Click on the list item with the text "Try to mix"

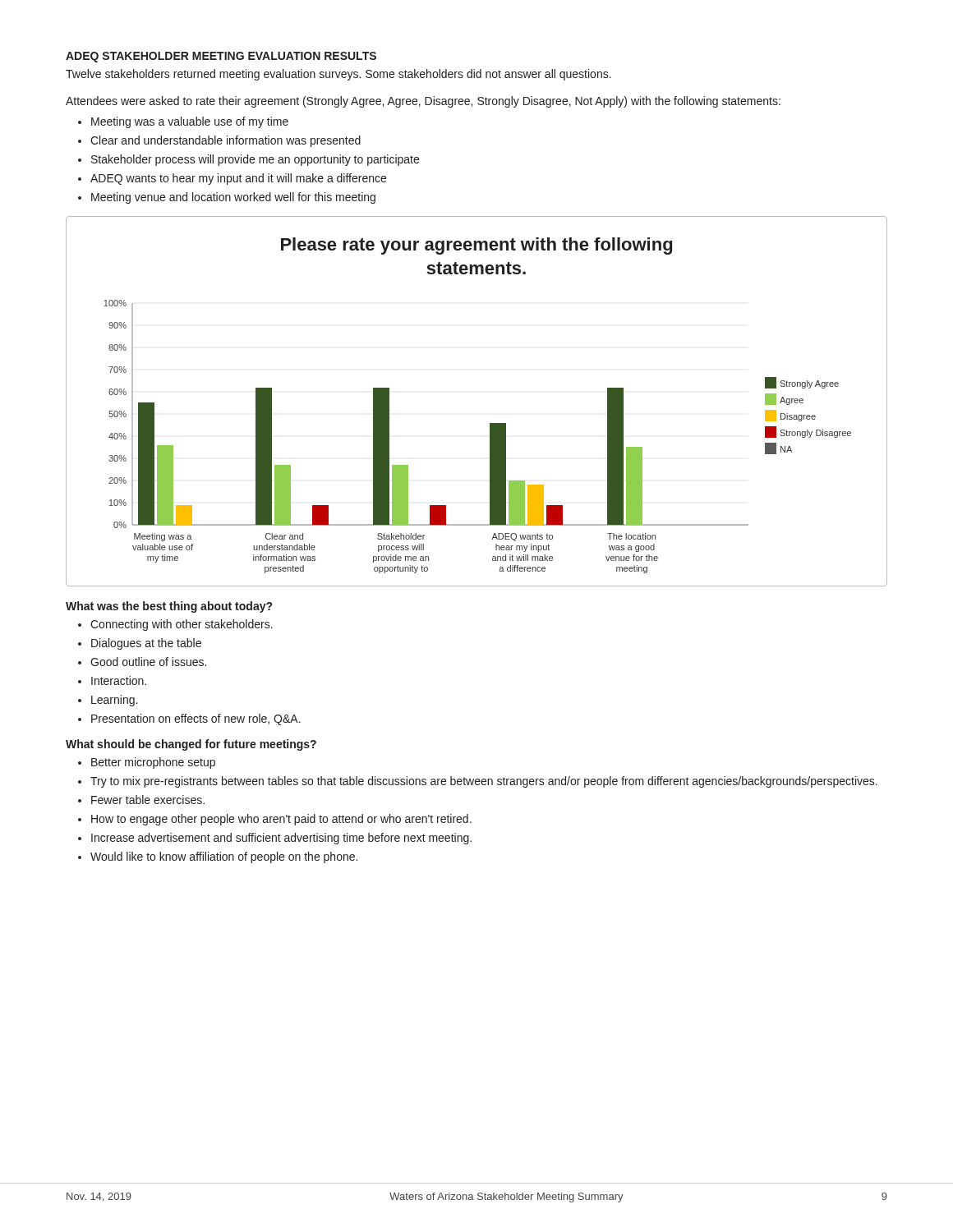coord(484,781)
